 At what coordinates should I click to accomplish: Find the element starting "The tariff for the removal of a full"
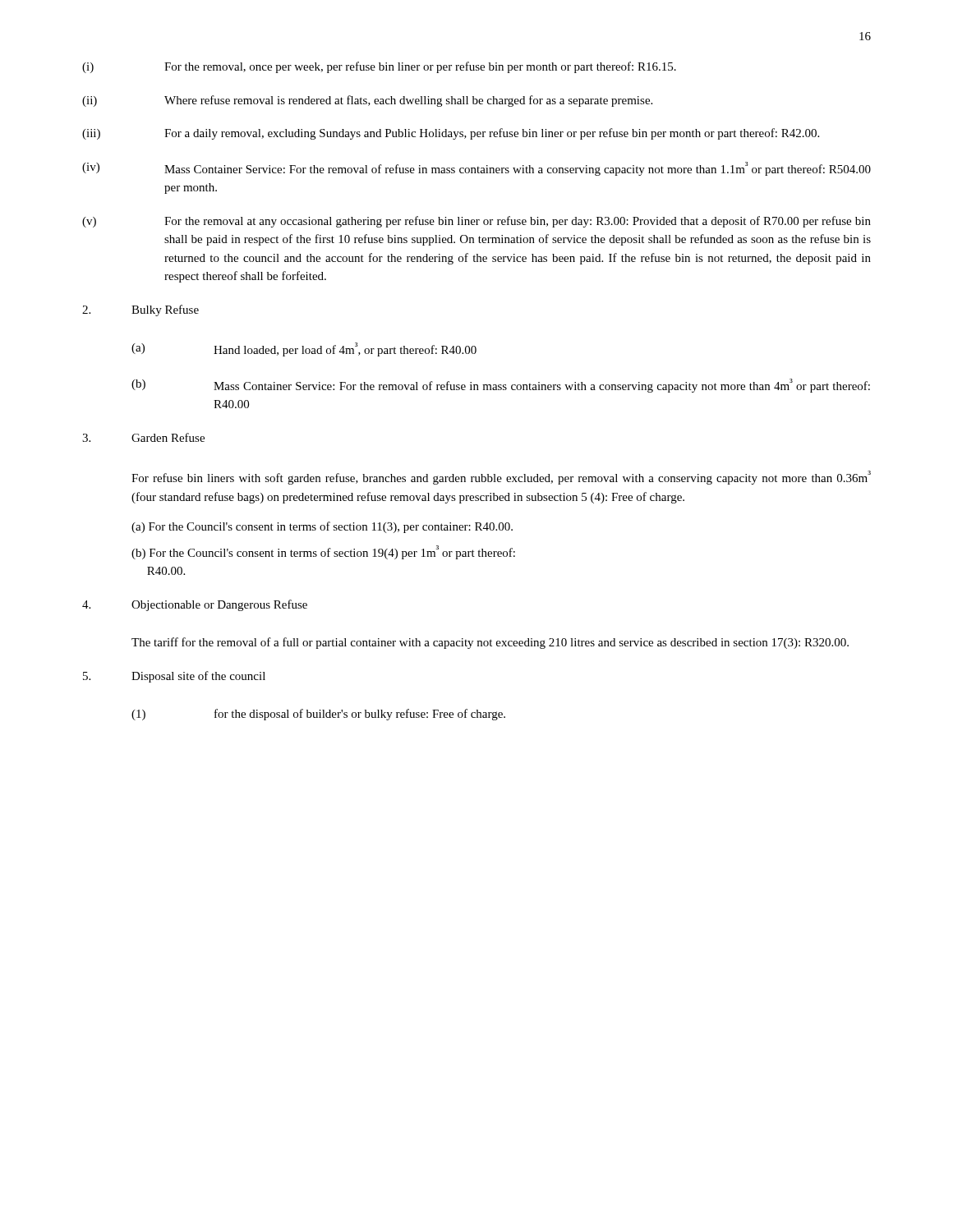tap(490, 642)
